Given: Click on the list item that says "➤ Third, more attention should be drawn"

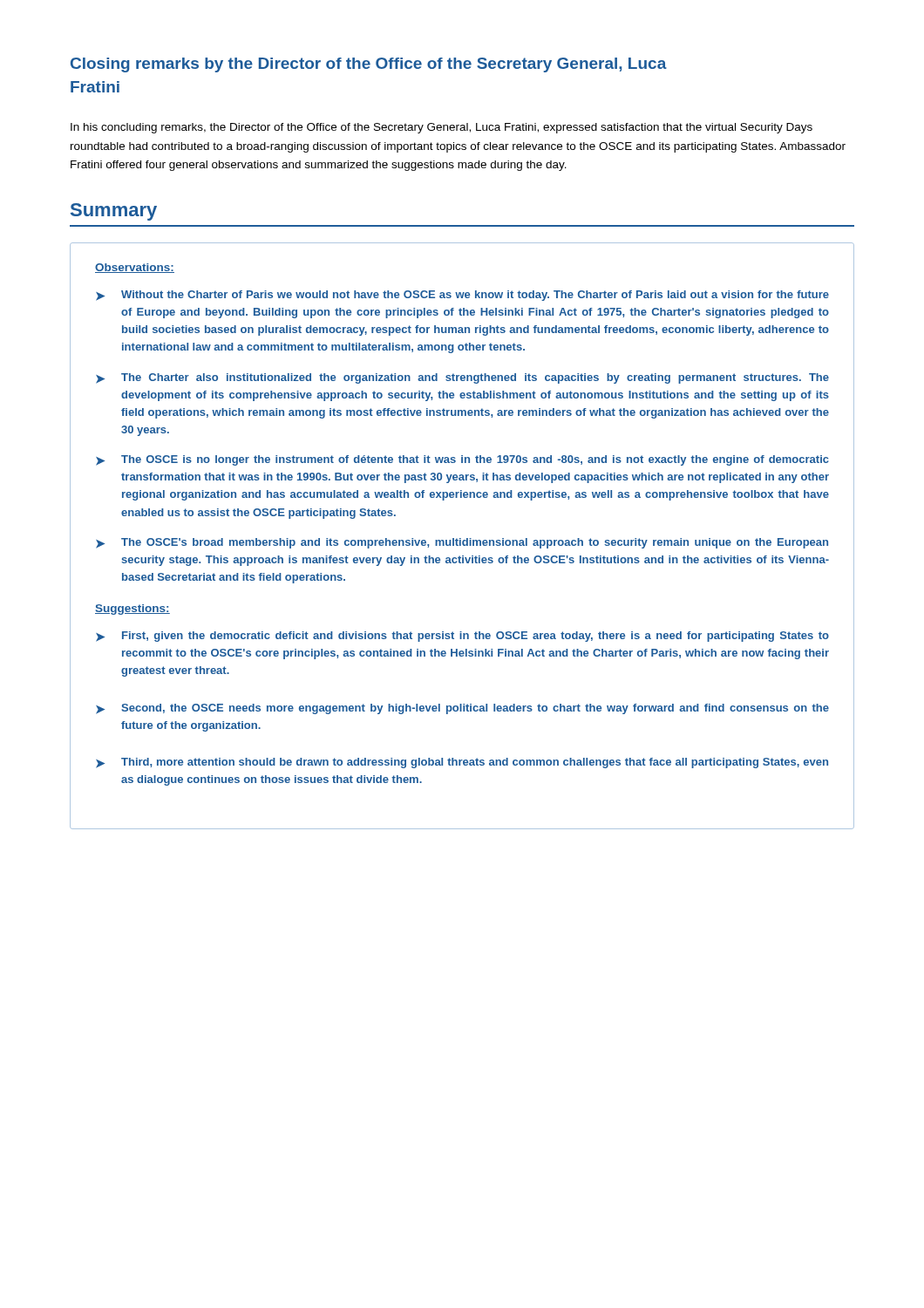Looking at the screenshot, I should (x=462, y=771).
